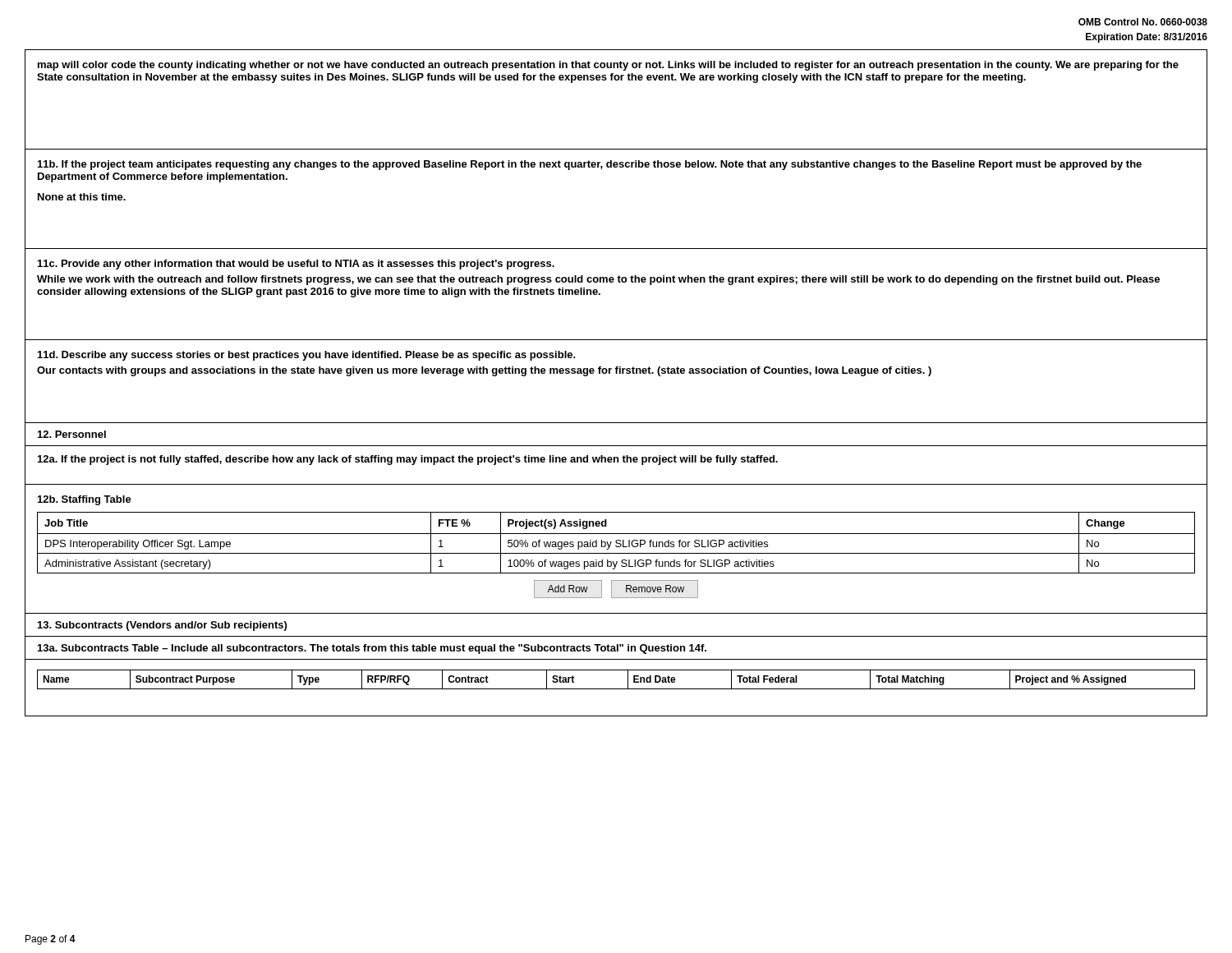
Task: Point to the text block starting "12. Personnel"
Action: (x=72, y=434)
